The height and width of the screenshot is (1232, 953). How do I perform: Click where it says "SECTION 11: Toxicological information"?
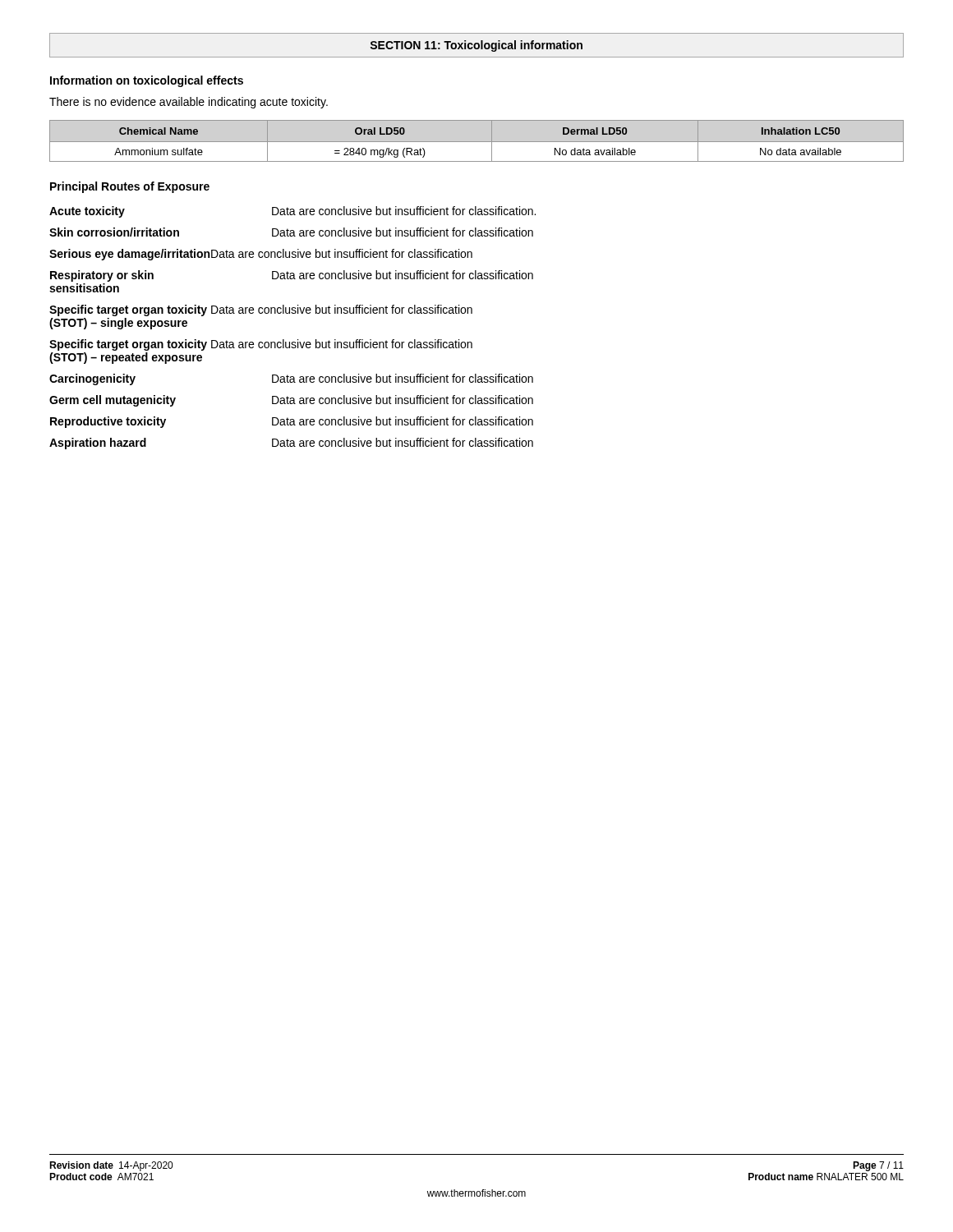click(x=476, y=45)
